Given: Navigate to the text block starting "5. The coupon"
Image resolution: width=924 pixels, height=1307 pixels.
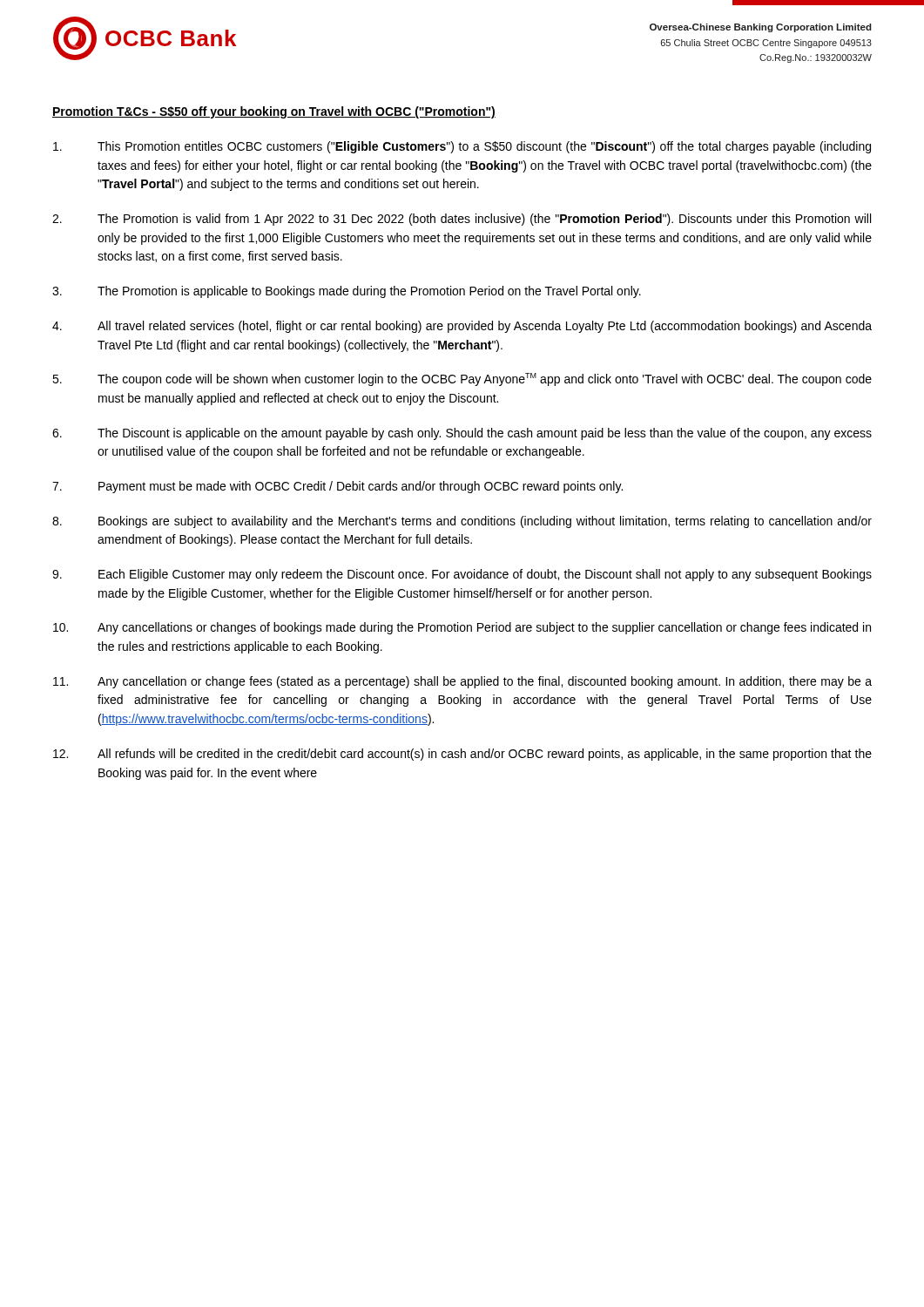Looking at the screenshot, I should [462, 389].
